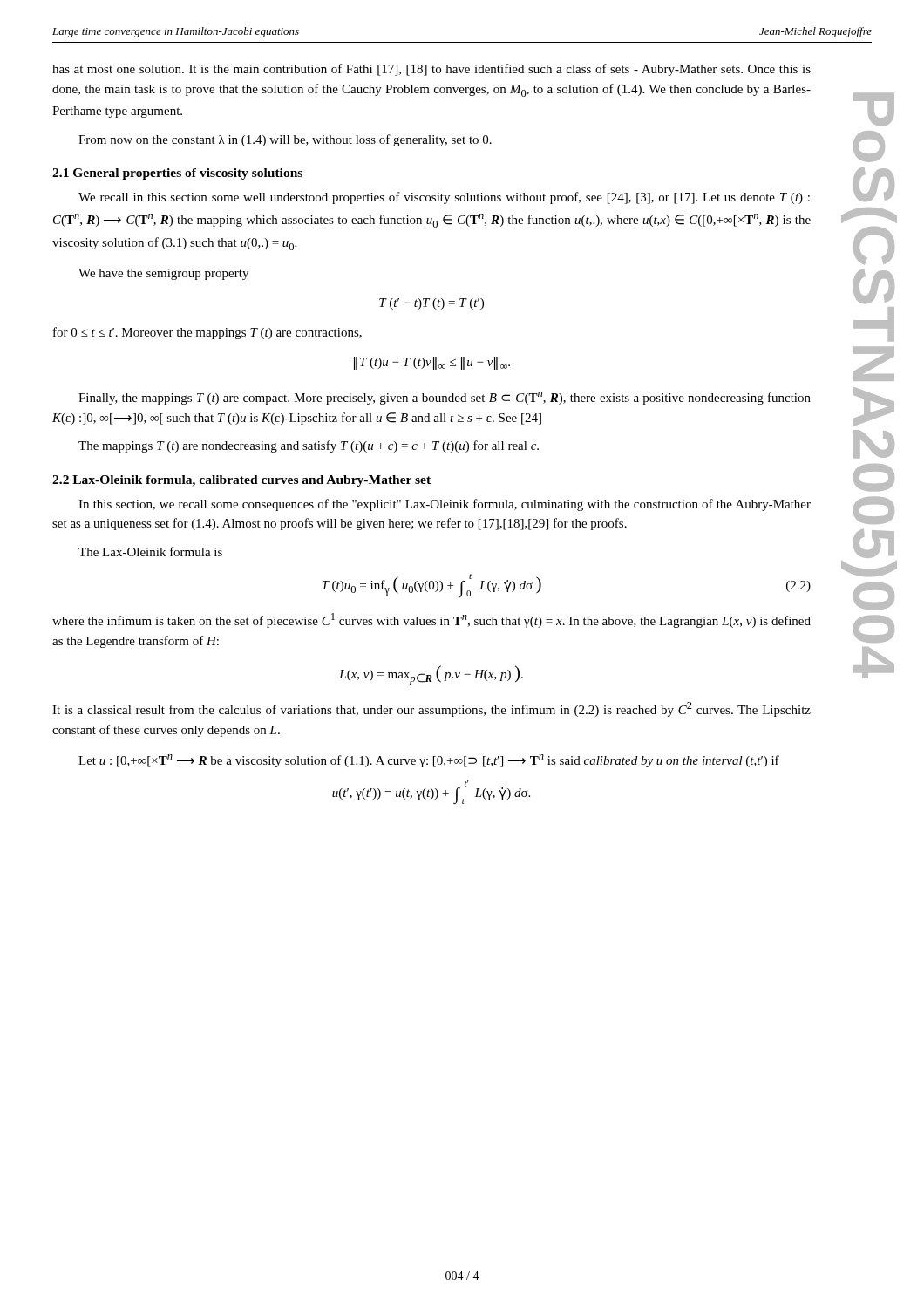Screen dimensions: 1308x924
Task: Click on the region starting "2.2 Lax-Oleinik formula, calibrated curves and Aubry-Mather set"
Action: (242, 479)
